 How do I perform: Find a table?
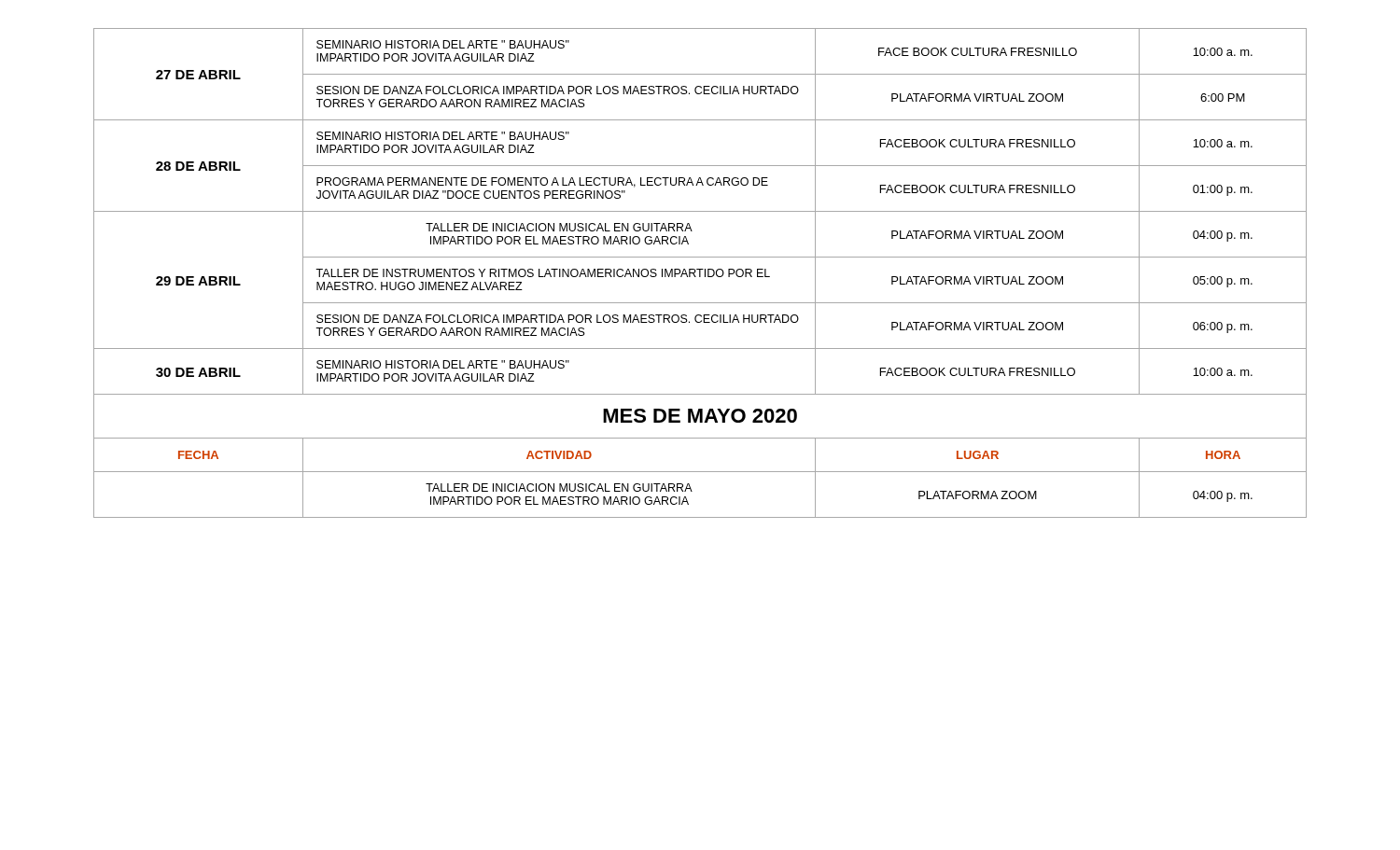(x=700, y=273)
